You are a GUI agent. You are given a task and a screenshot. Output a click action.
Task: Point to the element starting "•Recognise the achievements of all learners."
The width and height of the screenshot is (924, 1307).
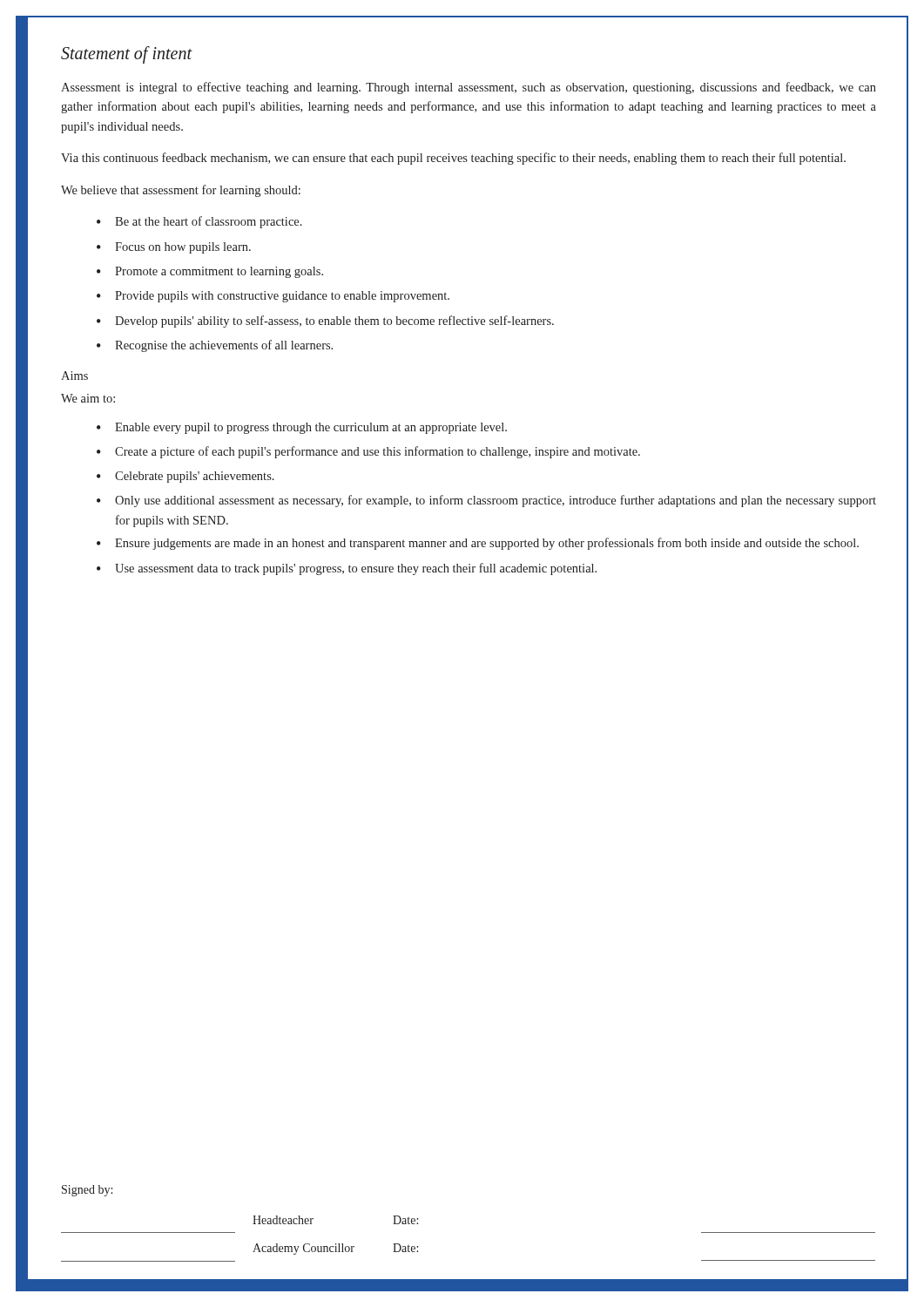[x=215, y=346]
